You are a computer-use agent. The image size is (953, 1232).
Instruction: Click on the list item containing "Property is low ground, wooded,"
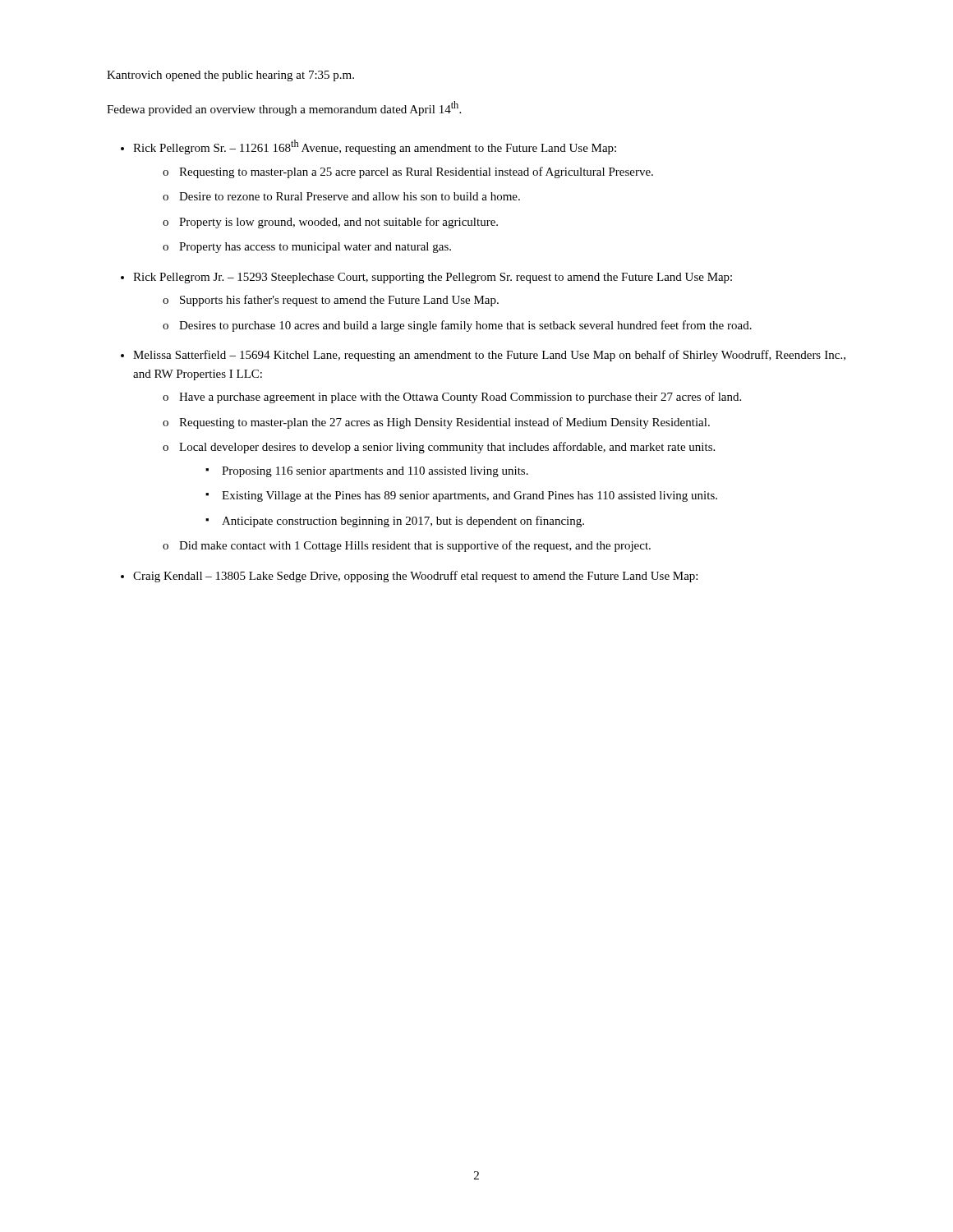pos(339,221)
